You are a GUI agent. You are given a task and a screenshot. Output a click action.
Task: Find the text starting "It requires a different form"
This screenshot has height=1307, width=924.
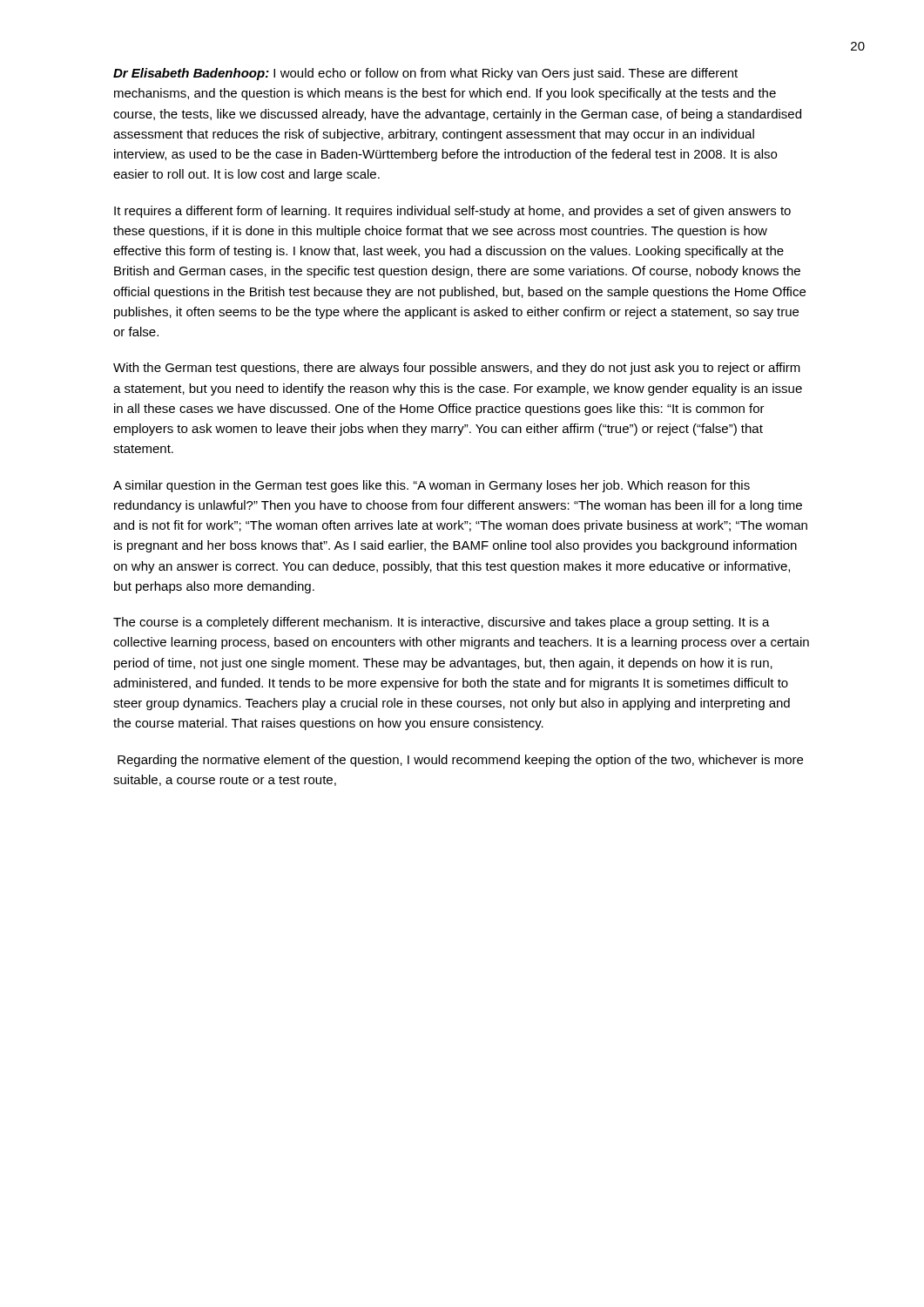460,271
